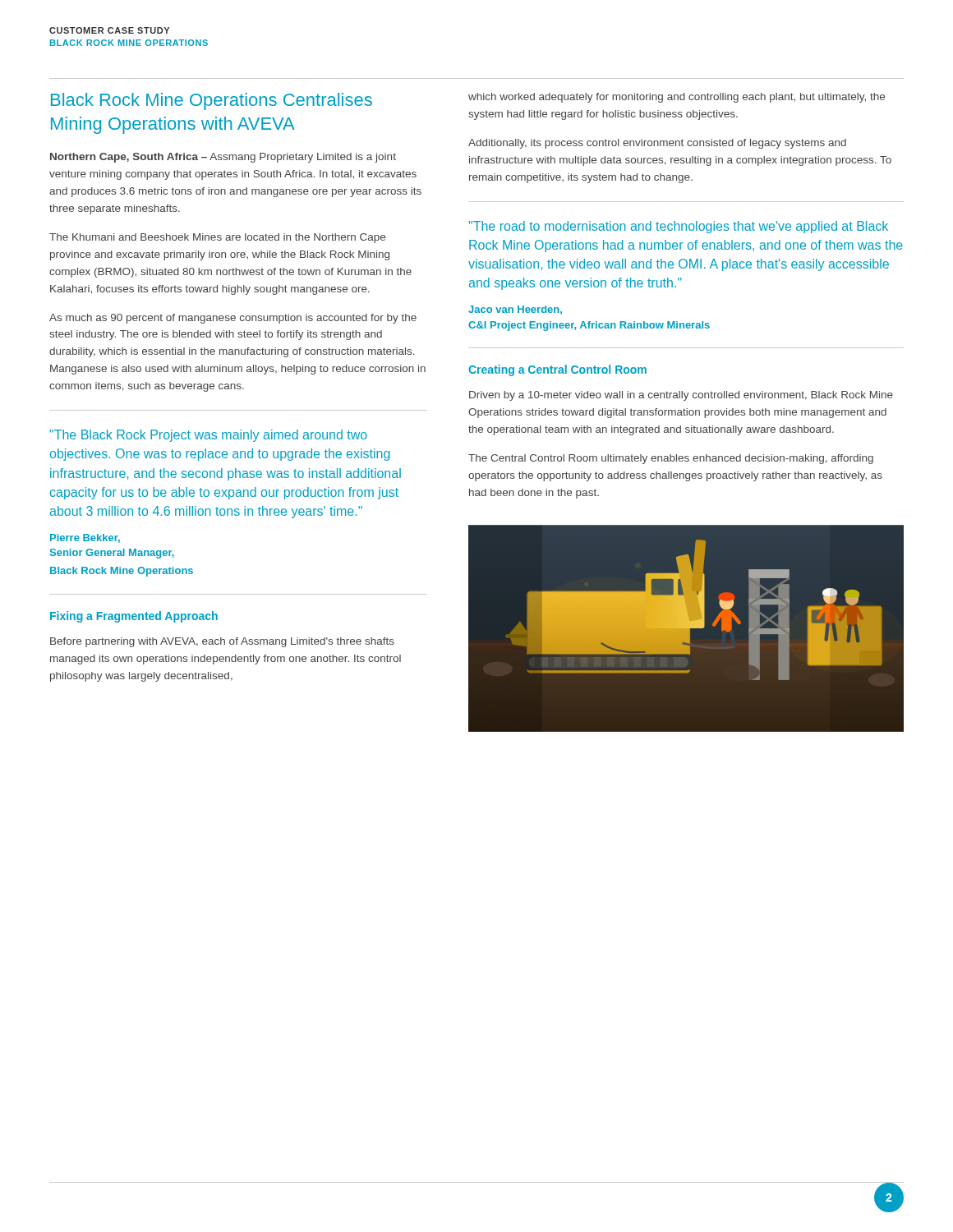The height and width of the screenshot is (1232, 953).
Task: Select the text block containing "Pierre Bekker, Senior General Manager, Black"
Action: [x=85, y=538]
